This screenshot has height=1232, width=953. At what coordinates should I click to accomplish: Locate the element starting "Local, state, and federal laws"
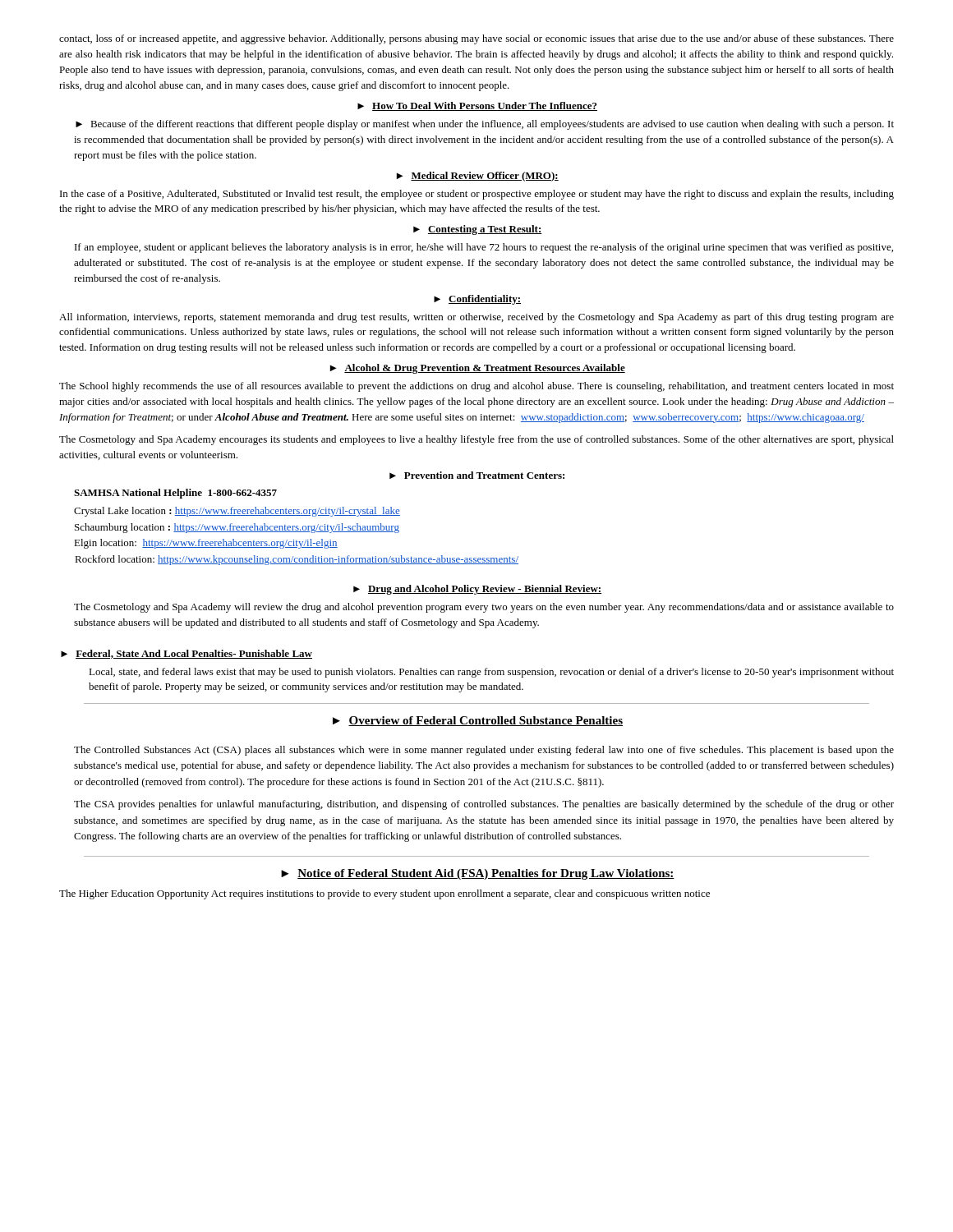point(491,680)
